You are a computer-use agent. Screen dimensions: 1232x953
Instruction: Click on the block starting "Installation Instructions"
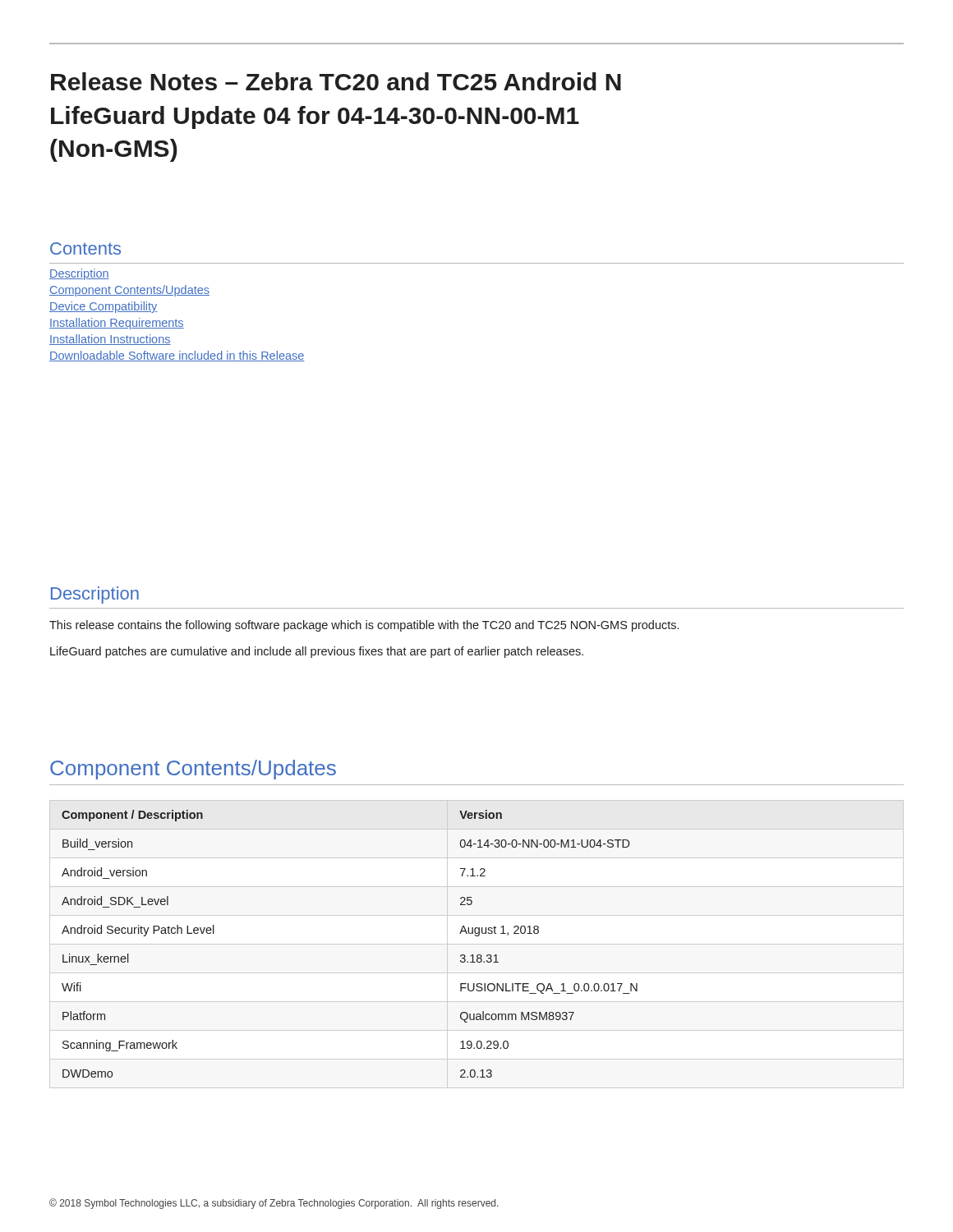(110, 340)
